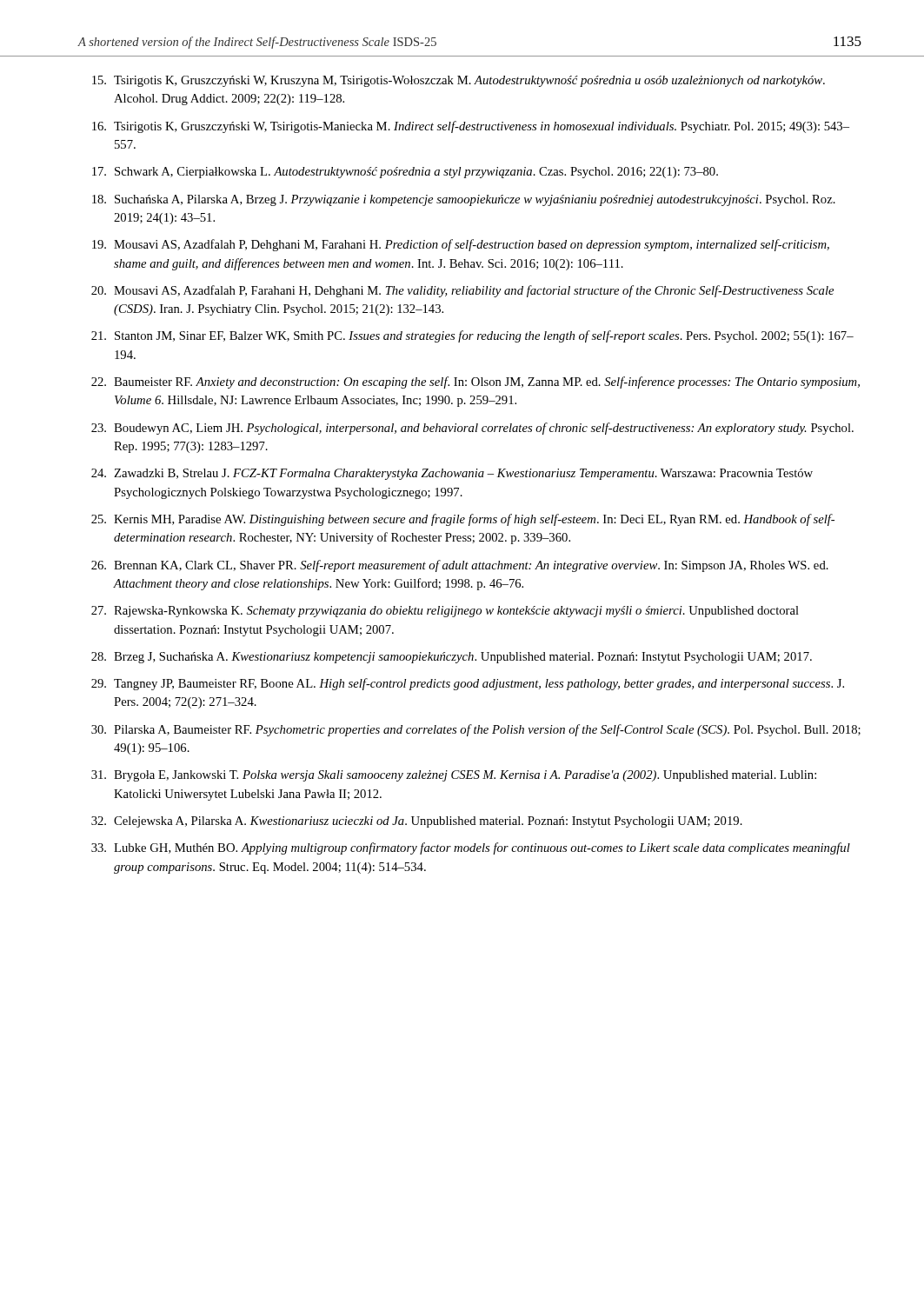Where is the passage that starts "25. Kernis MH, Paradise AW. Distinguishing"?
This screenshot has width=924, height=1304.
pos(470,529)
